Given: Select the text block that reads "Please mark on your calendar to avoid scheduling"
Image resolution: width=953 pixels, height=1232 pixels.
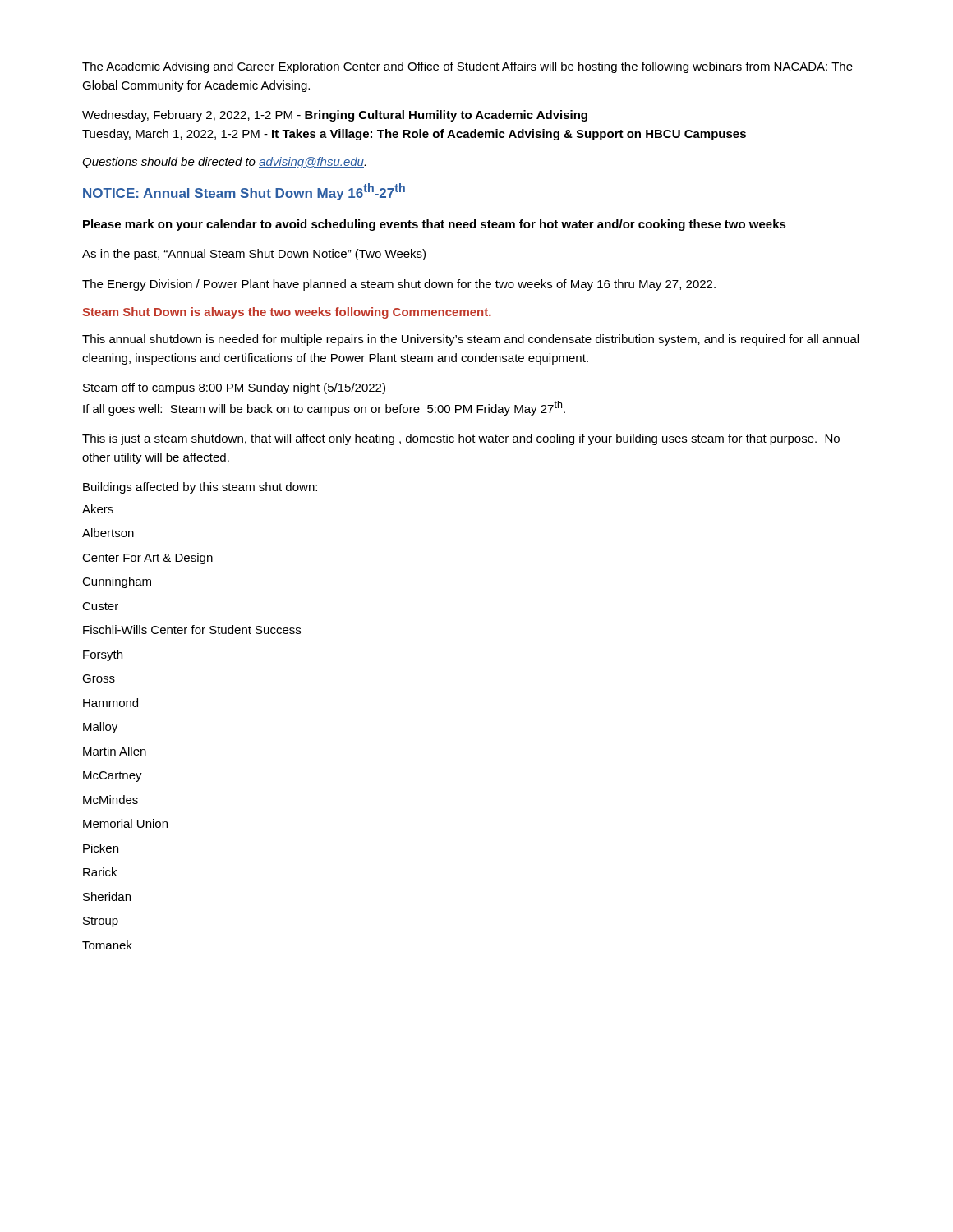Looking at the screenshot, I should pyautogui.click(x=434, y=224).
